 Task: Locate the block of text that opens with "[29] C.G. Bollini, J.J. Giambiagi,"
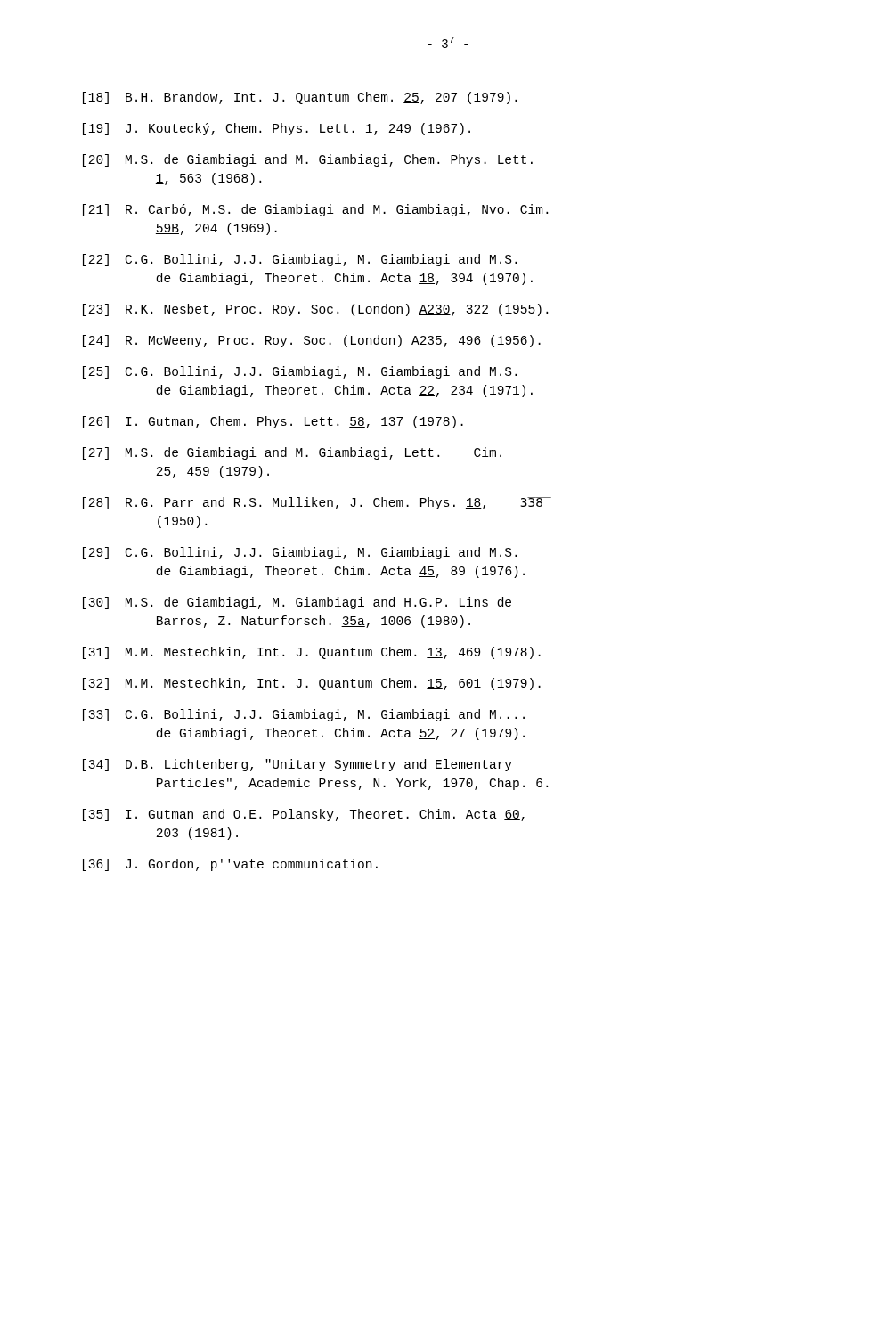tap(461, 563)
